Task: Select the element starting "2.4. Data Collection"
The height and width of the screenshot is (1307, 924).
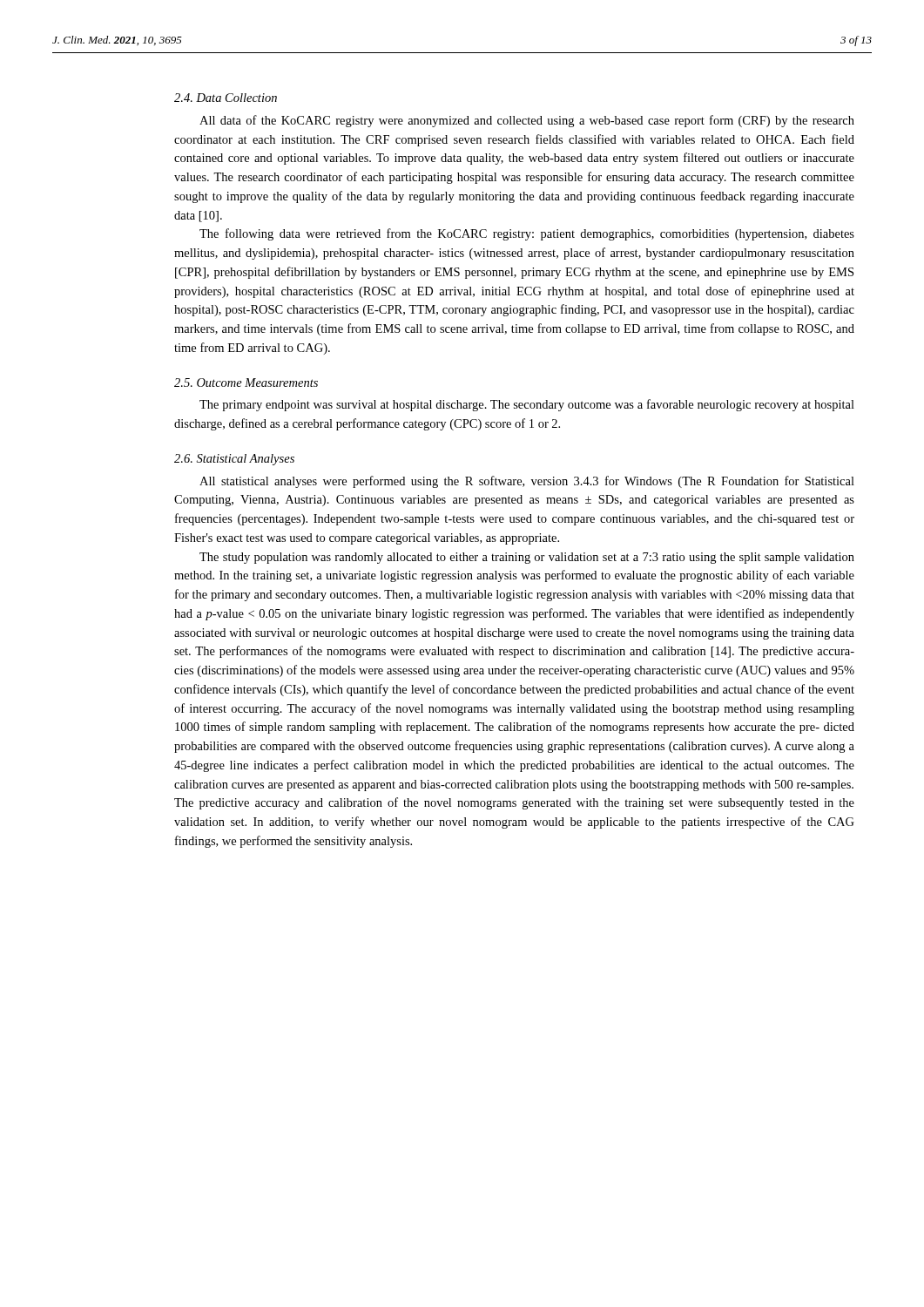Action: tap(226, 98)
